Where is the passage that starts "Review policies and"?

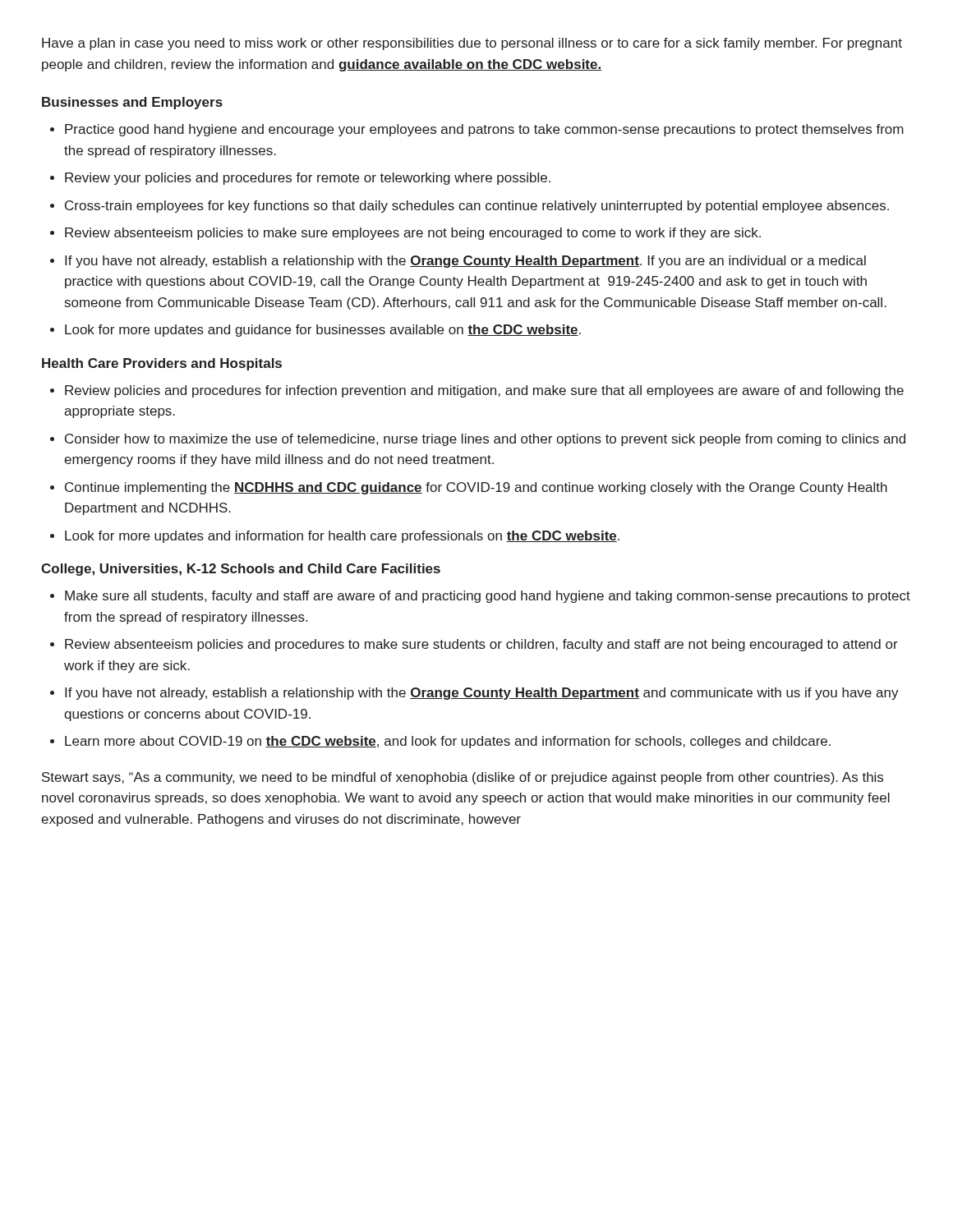click(x=484, y=401)
